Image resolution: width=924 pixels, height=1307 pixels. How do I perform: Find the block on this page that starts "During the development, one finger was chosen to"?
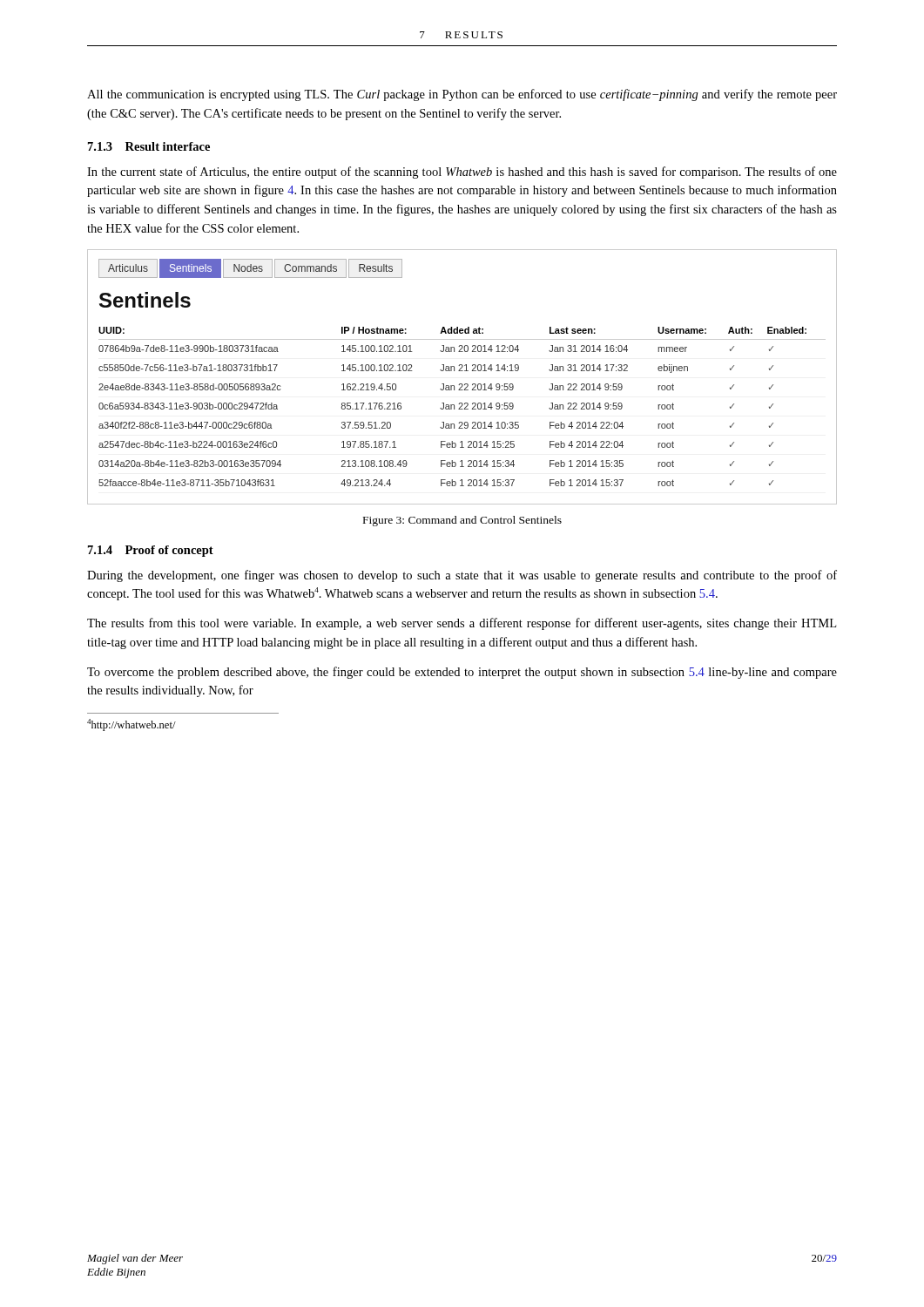[462, 585]
